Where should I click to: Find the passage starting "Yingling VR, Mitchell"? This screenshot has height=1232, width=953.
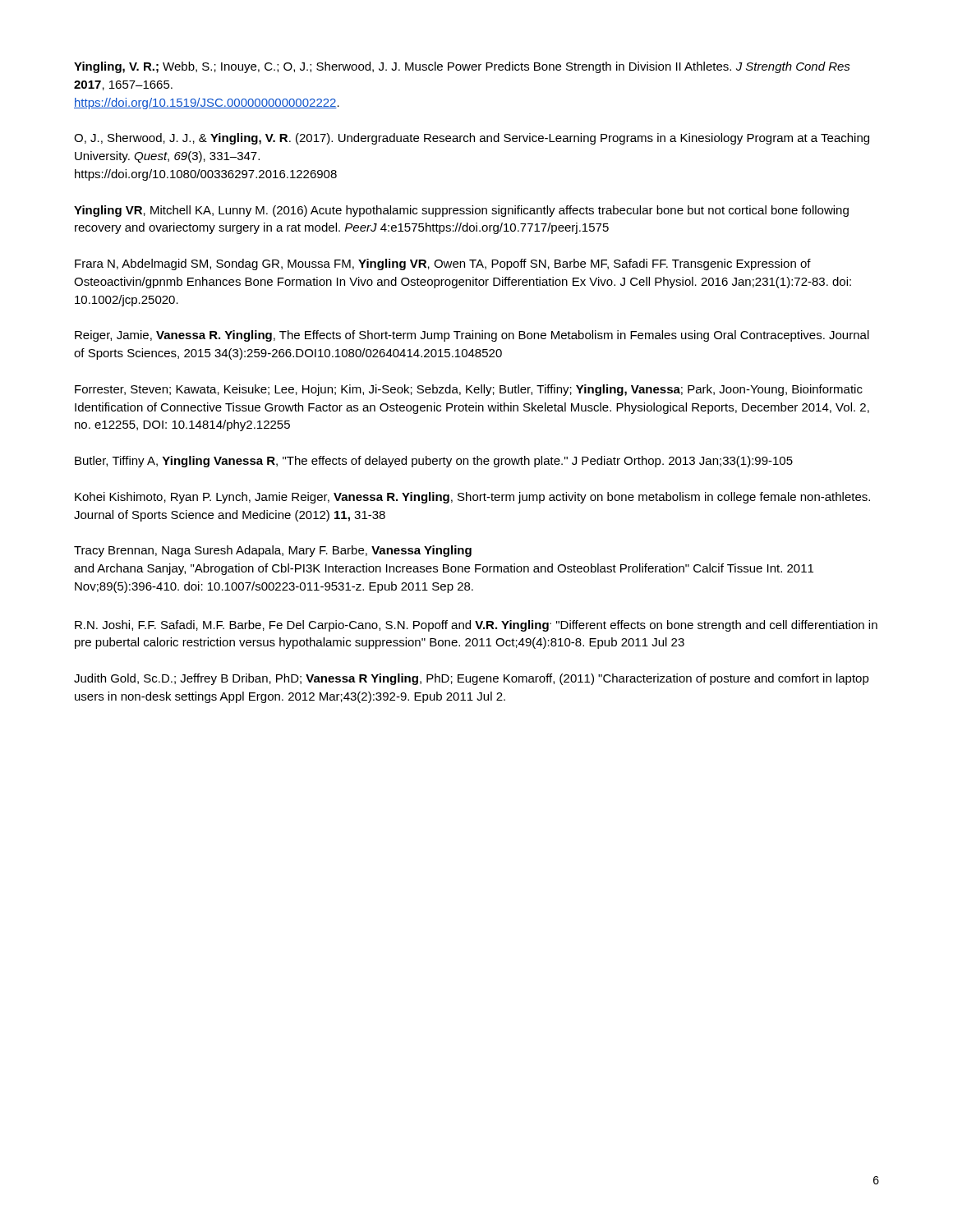click(462, 218)
